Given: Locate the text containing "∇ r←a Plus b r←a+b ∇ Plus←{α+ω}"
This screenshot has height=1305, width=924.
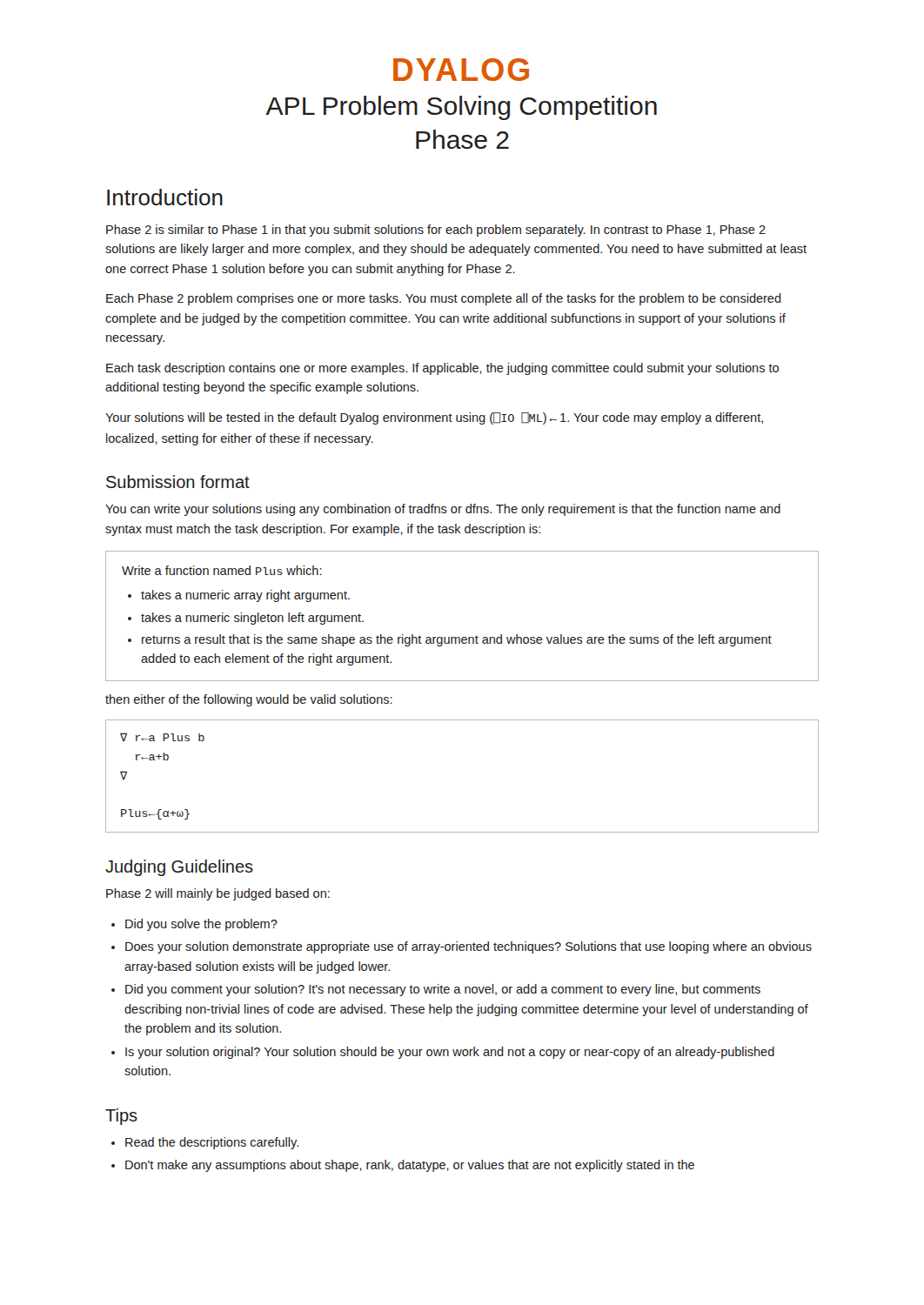Looking at the screenshot, I should tap(162, 737).
